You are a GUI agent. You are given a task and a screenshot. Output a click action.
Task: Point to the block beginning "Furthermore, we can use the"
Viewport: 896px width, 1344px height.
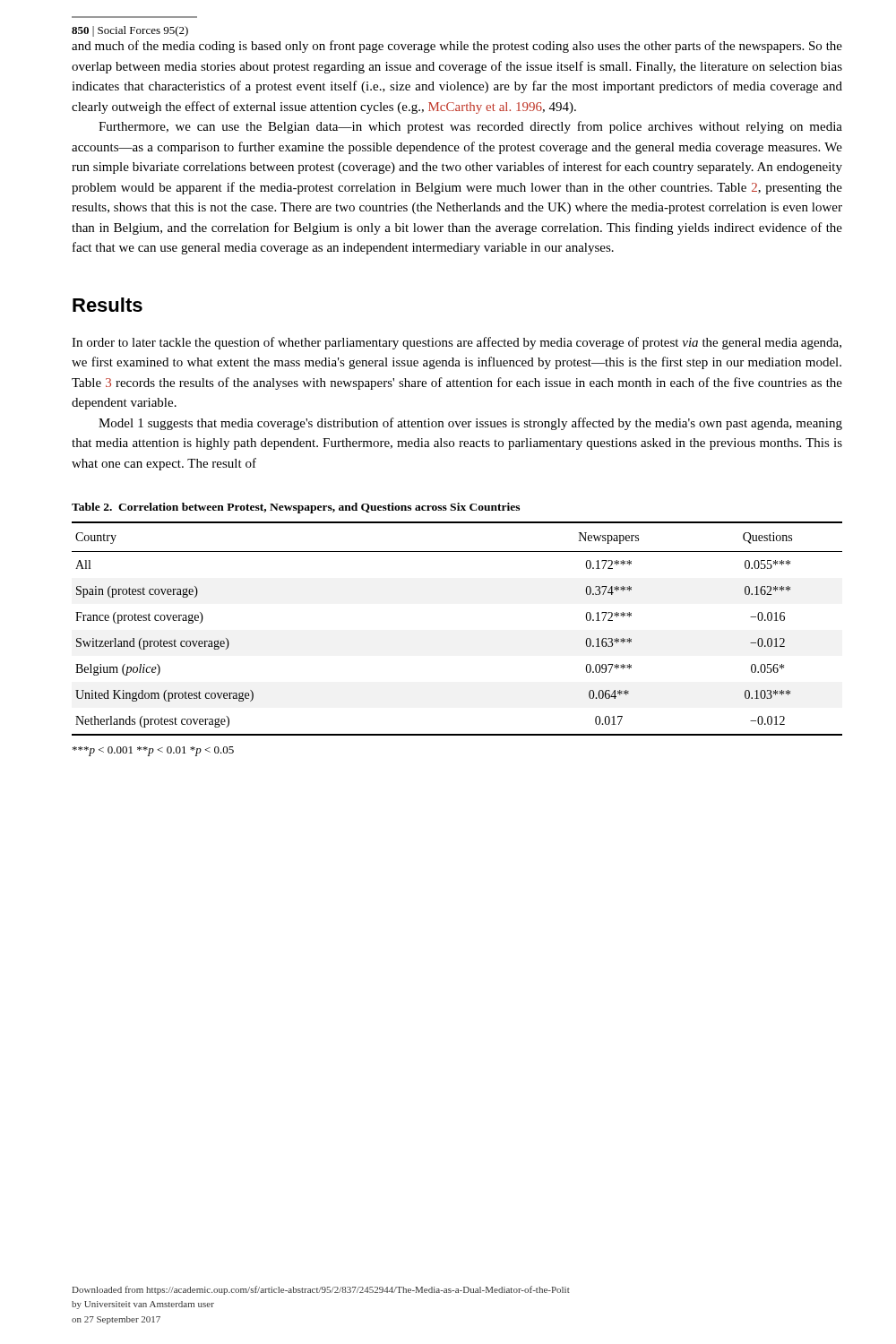click(x=457, y=187)
